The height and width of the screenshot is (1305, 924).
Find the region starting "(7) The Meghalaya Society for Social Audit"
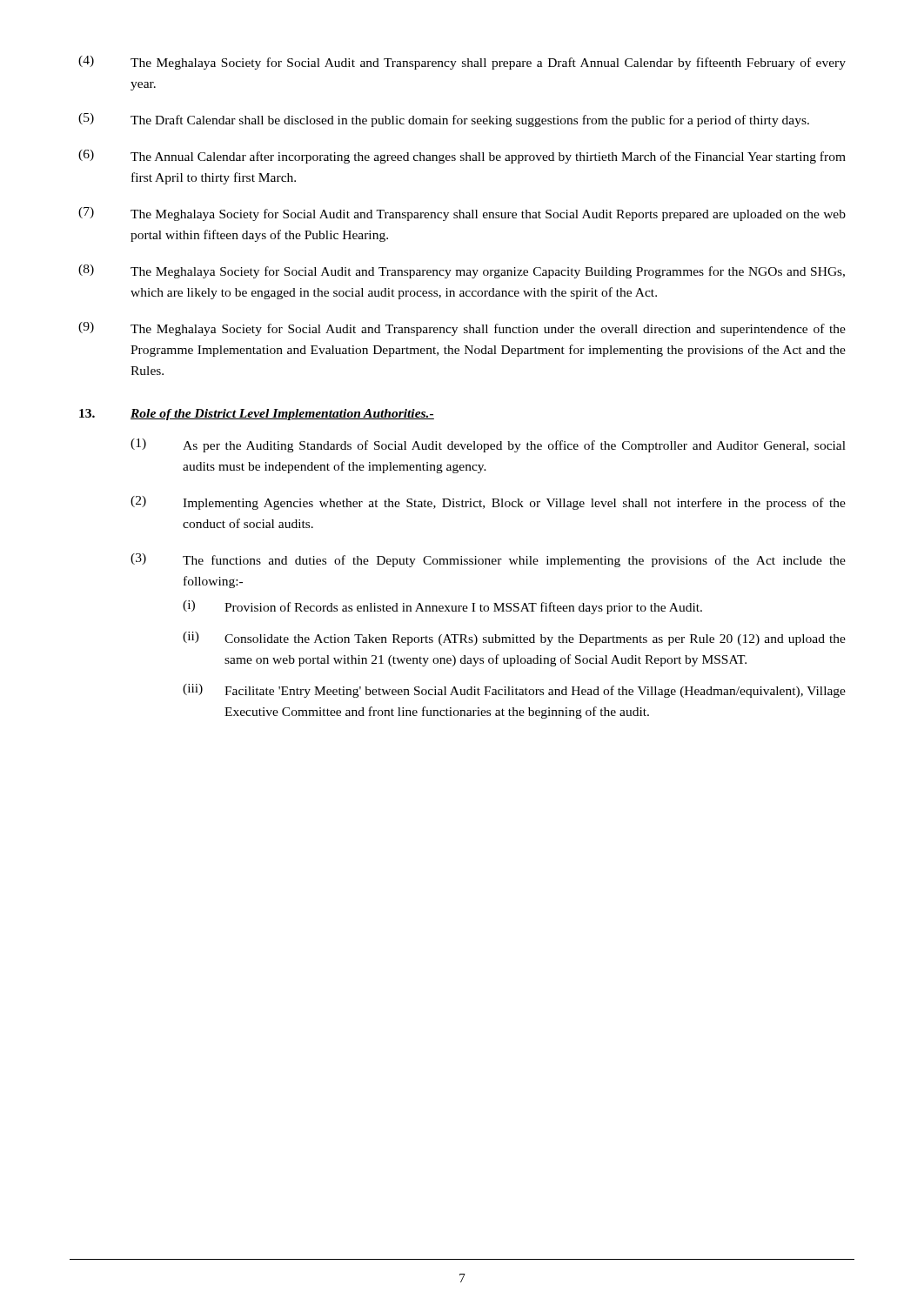(462, 225)
